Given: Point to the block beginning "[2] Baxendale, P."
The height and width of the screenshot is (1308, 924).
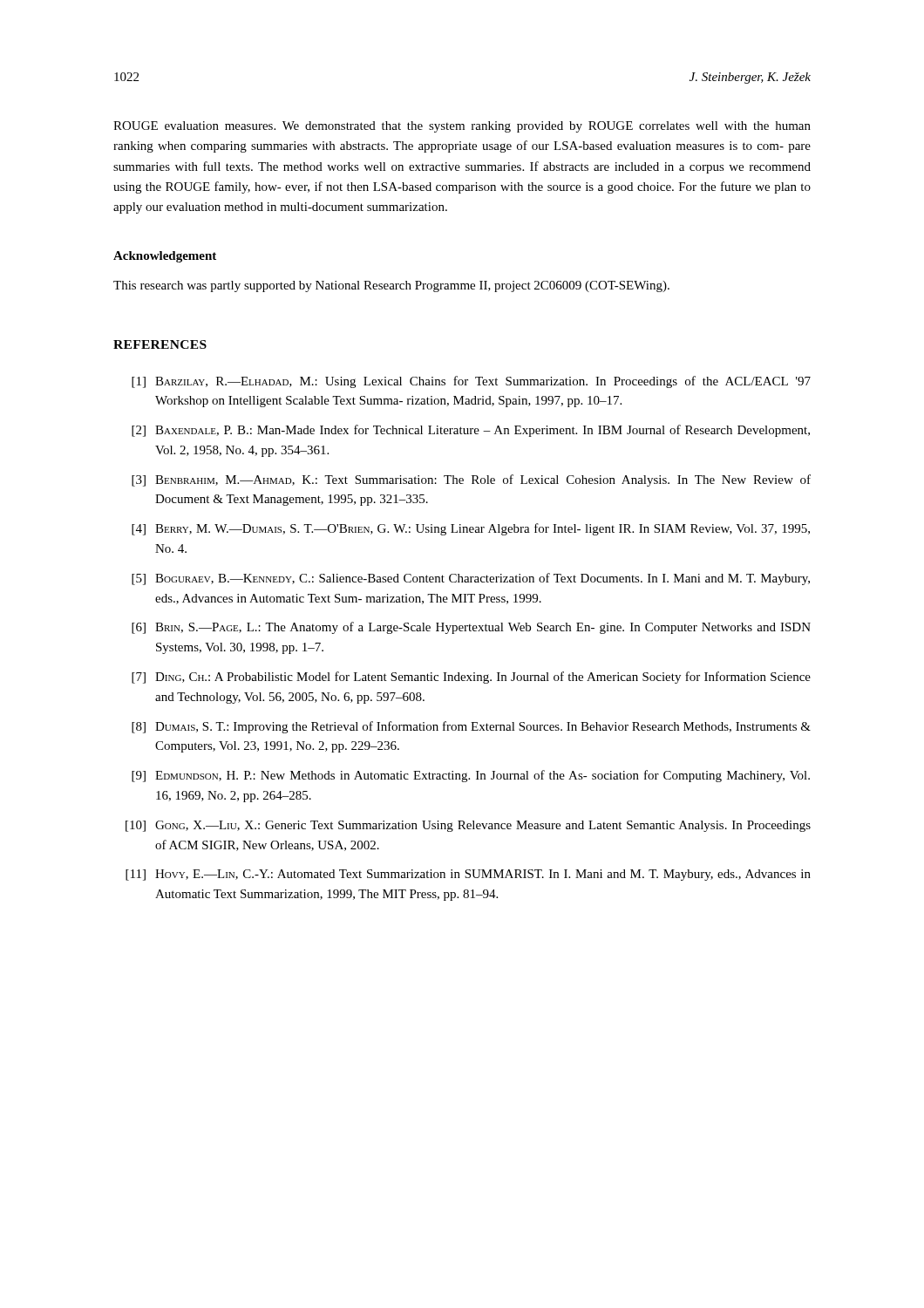Looking at the screenshot, I should coord(462,440).
